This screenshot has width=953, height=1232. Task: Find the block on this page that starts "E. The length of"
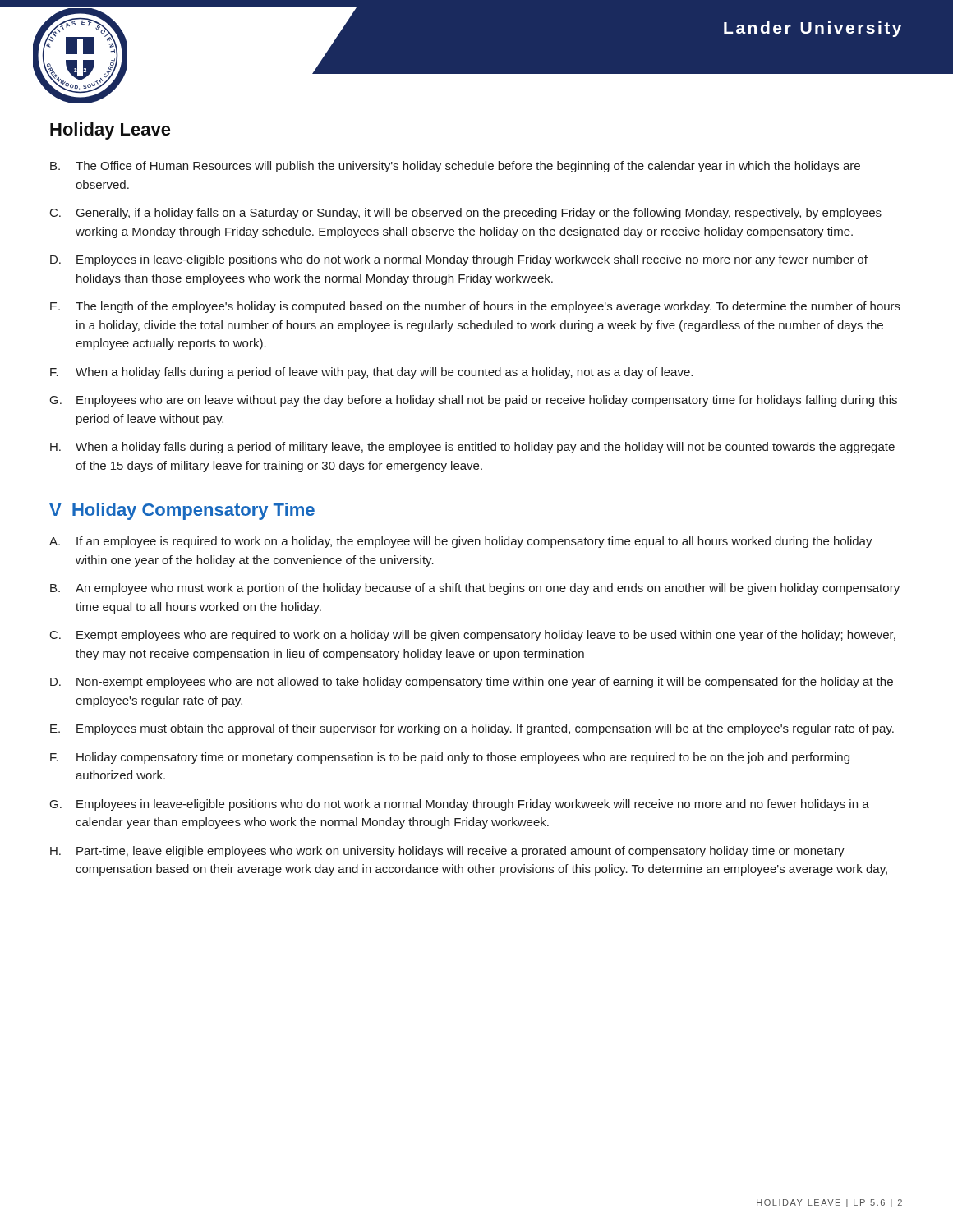coord(476,325)
